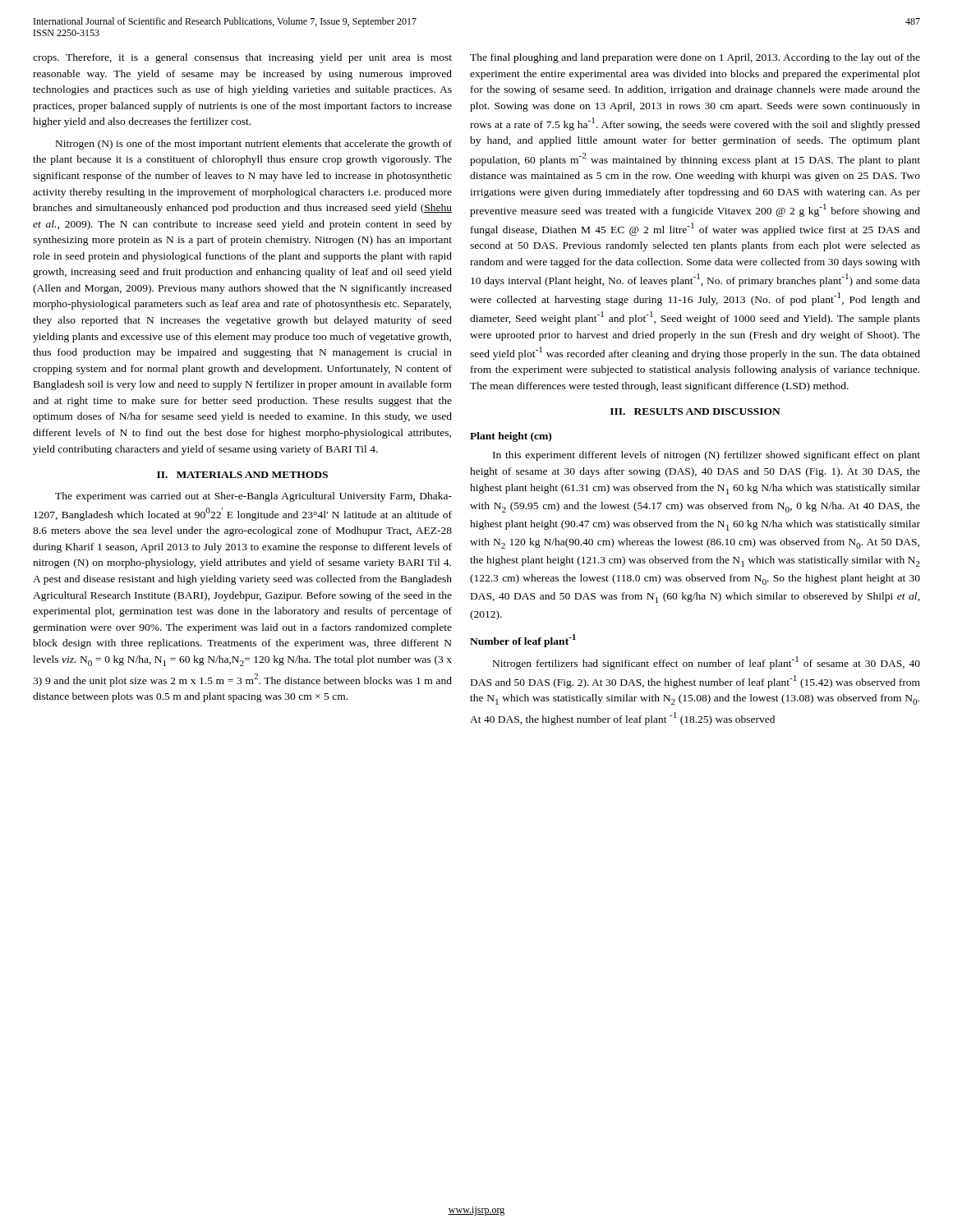The height and width of the screenshot is (1232, 953).
Task: Point to "III. RESULTS AND DISCUSSION"
Action: pyautogui.click(x=695, y=411)
